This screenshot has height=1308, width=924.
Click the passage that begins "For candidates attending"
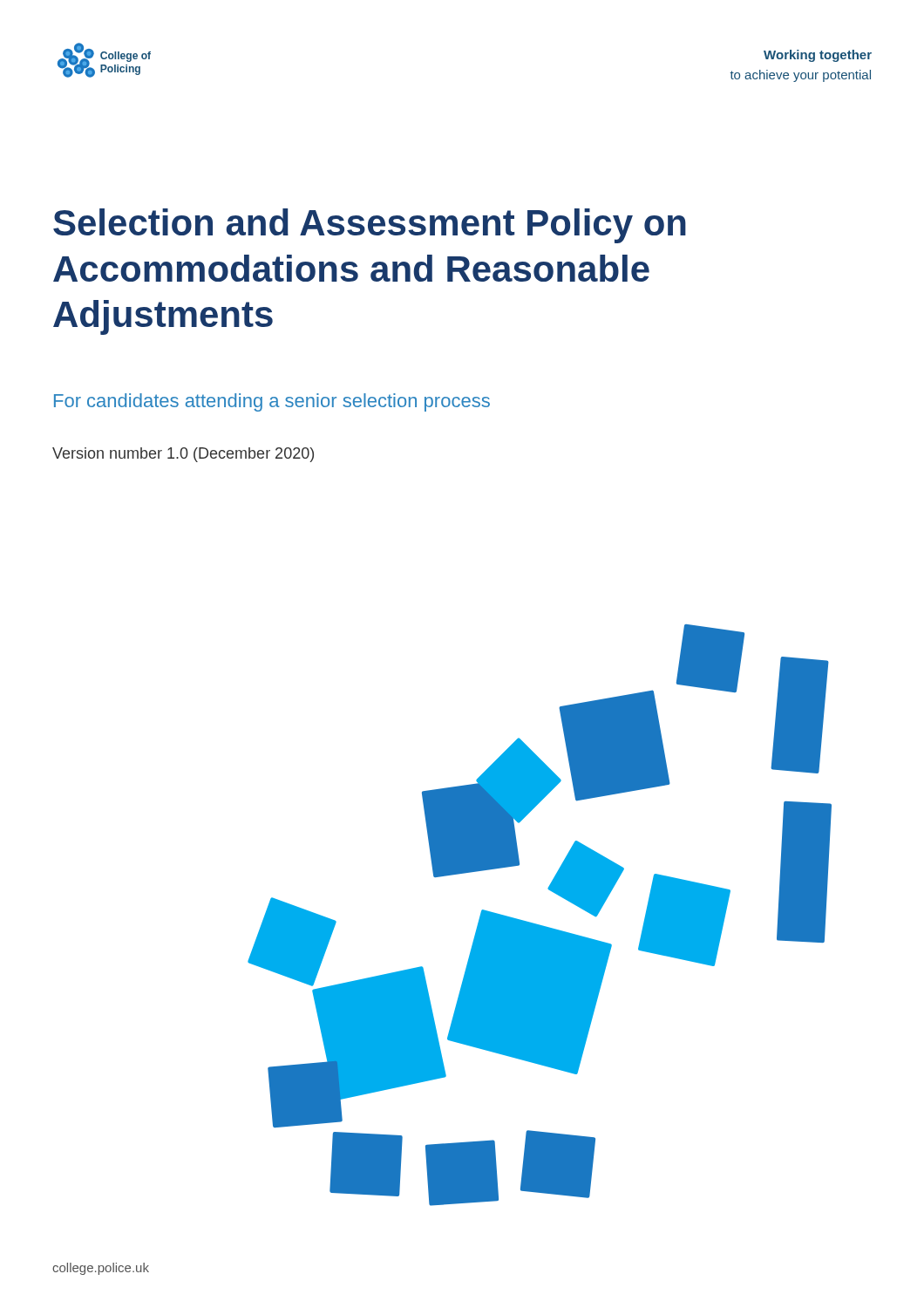point(462,401)
